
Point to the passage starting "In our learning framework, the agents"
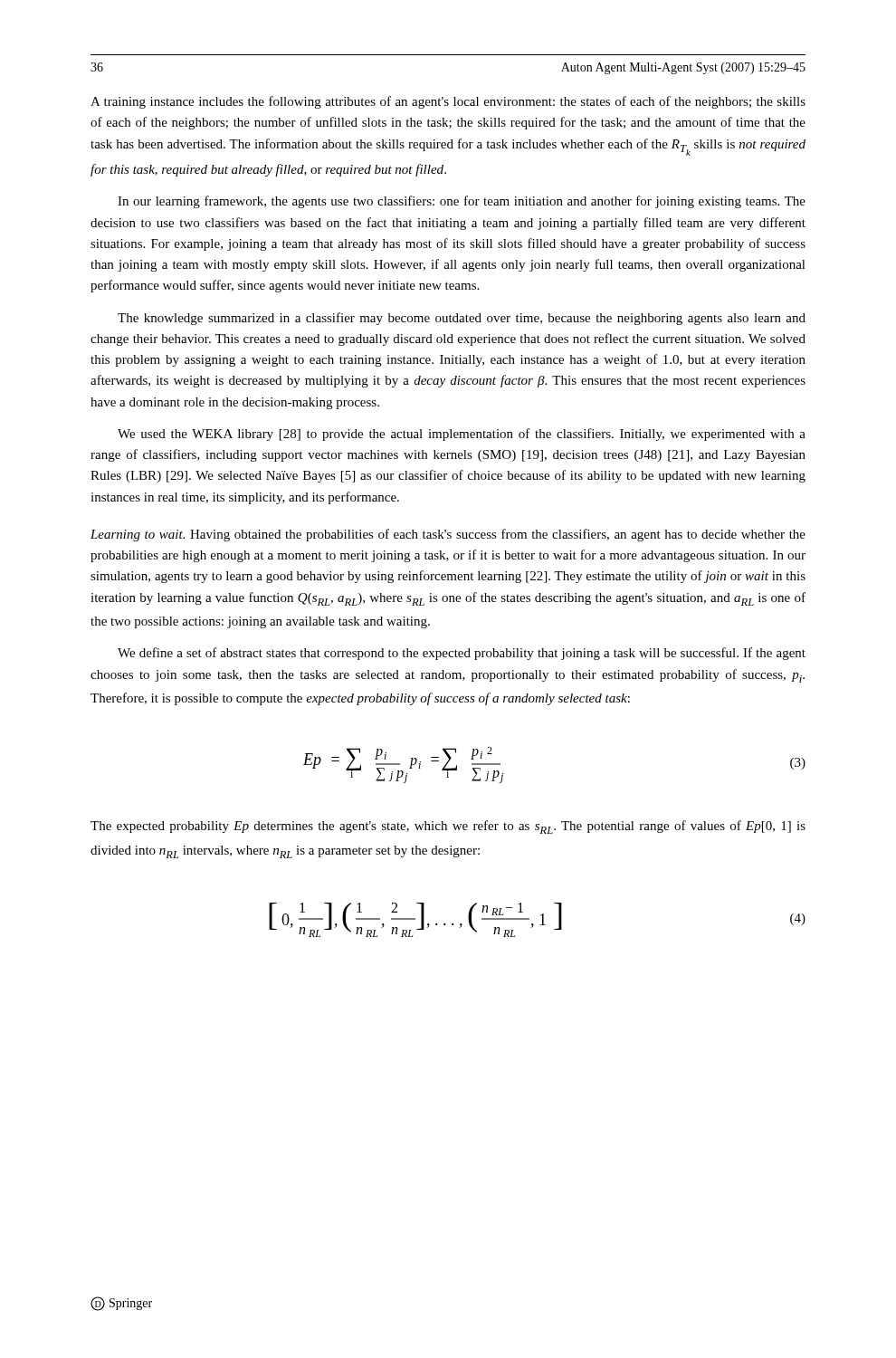click(448, 244)
